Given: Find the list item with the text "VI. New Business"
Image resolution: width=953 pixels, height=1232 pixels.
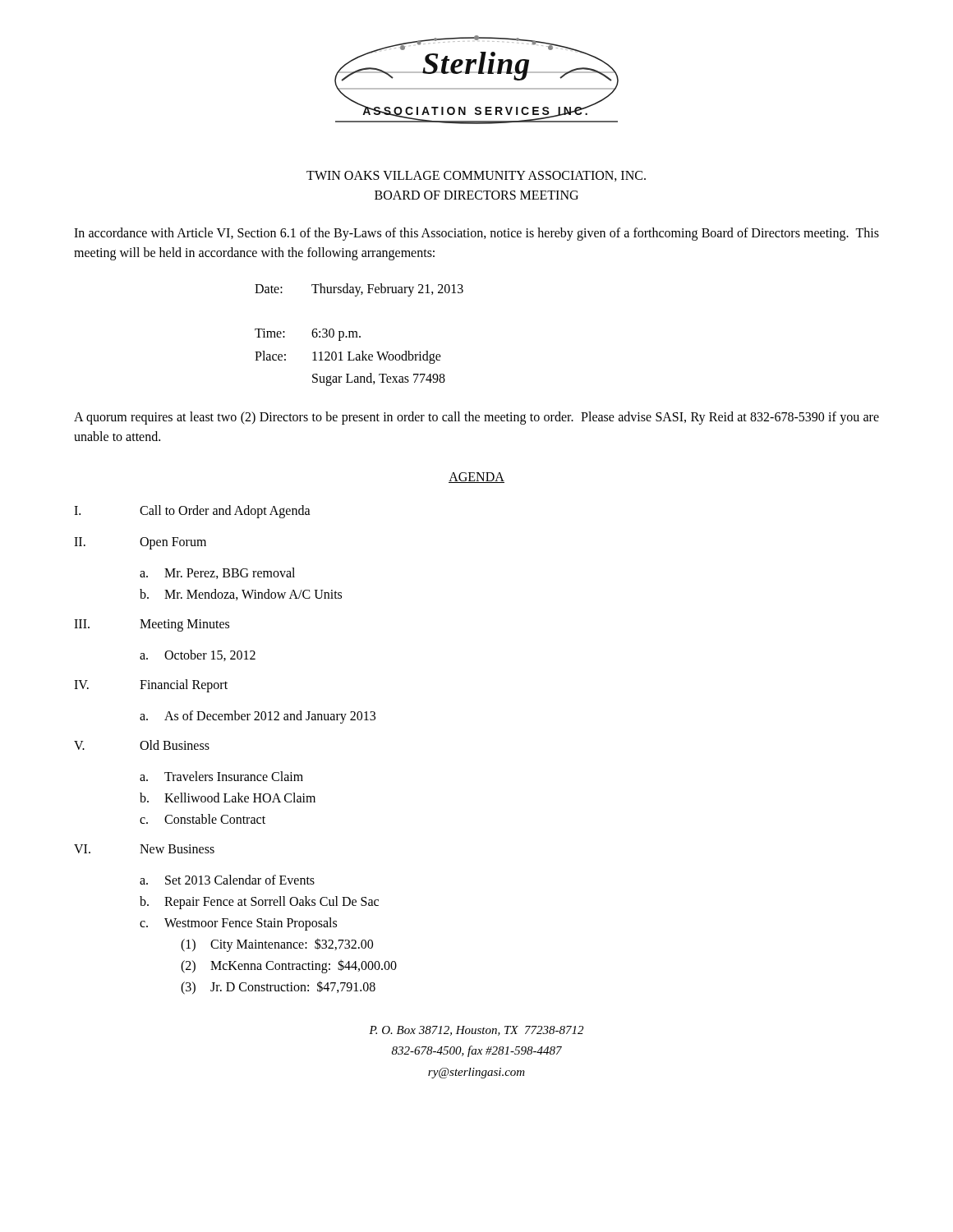Looking at the screenshot, I should [144, 849].
